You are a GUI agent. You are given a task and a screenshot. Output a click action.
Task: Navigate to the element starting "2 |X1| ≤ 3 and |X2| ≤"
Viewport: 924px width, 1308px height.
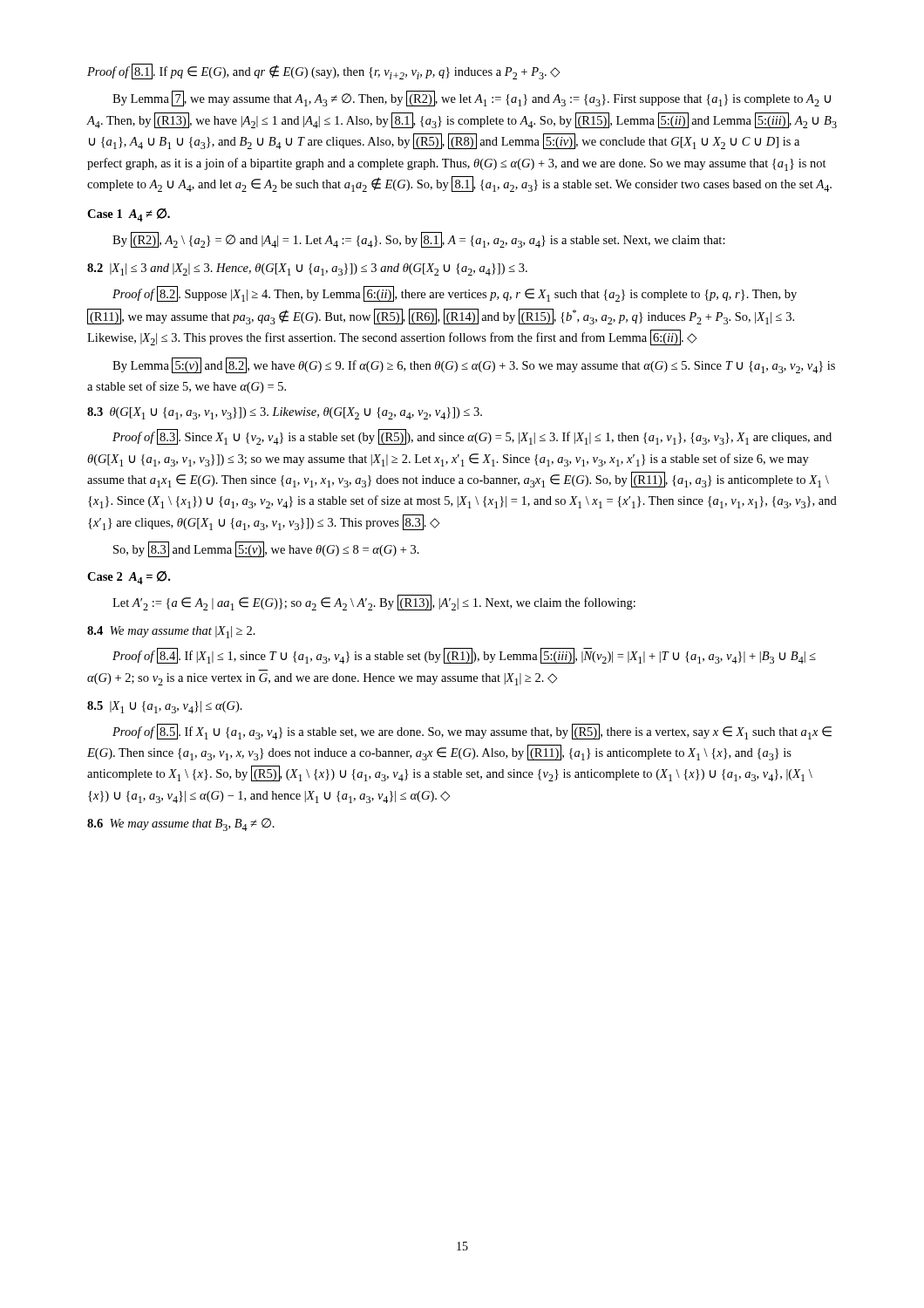coord(308,270)
